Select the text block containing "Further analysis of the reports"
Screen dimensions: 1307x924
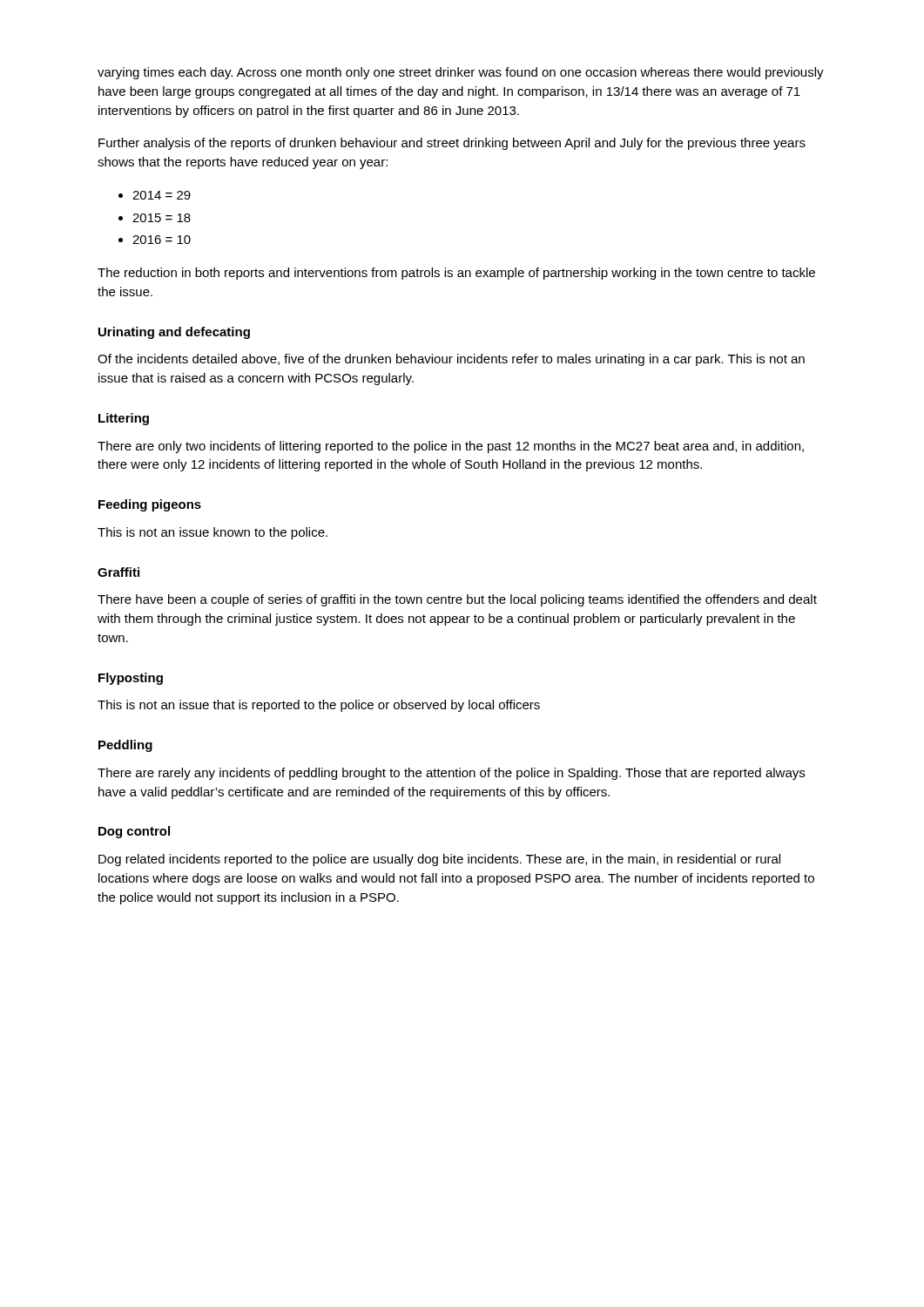point(452,152)
